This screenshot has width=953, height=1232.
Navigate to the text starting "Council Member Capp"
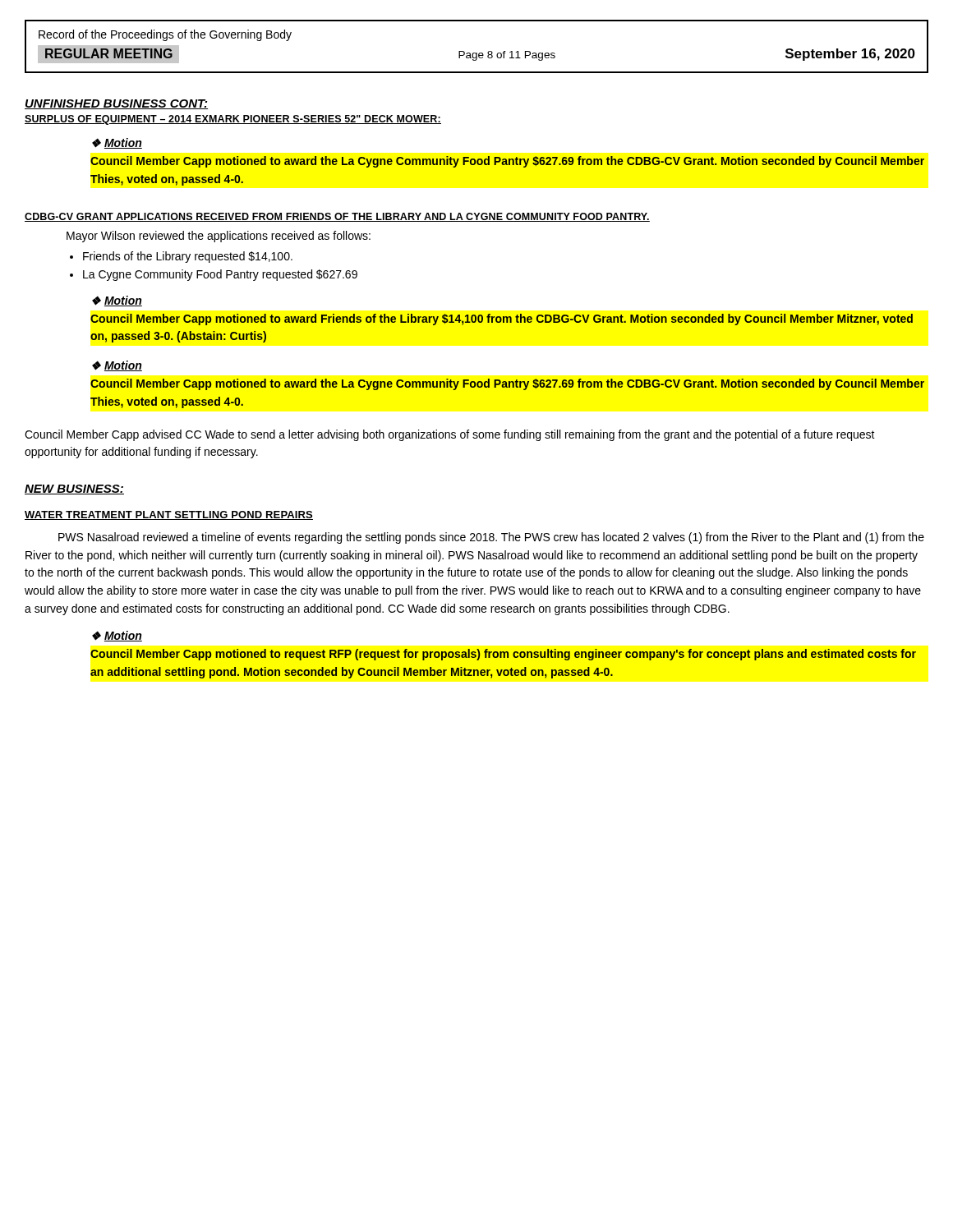[x=450, y=443]
